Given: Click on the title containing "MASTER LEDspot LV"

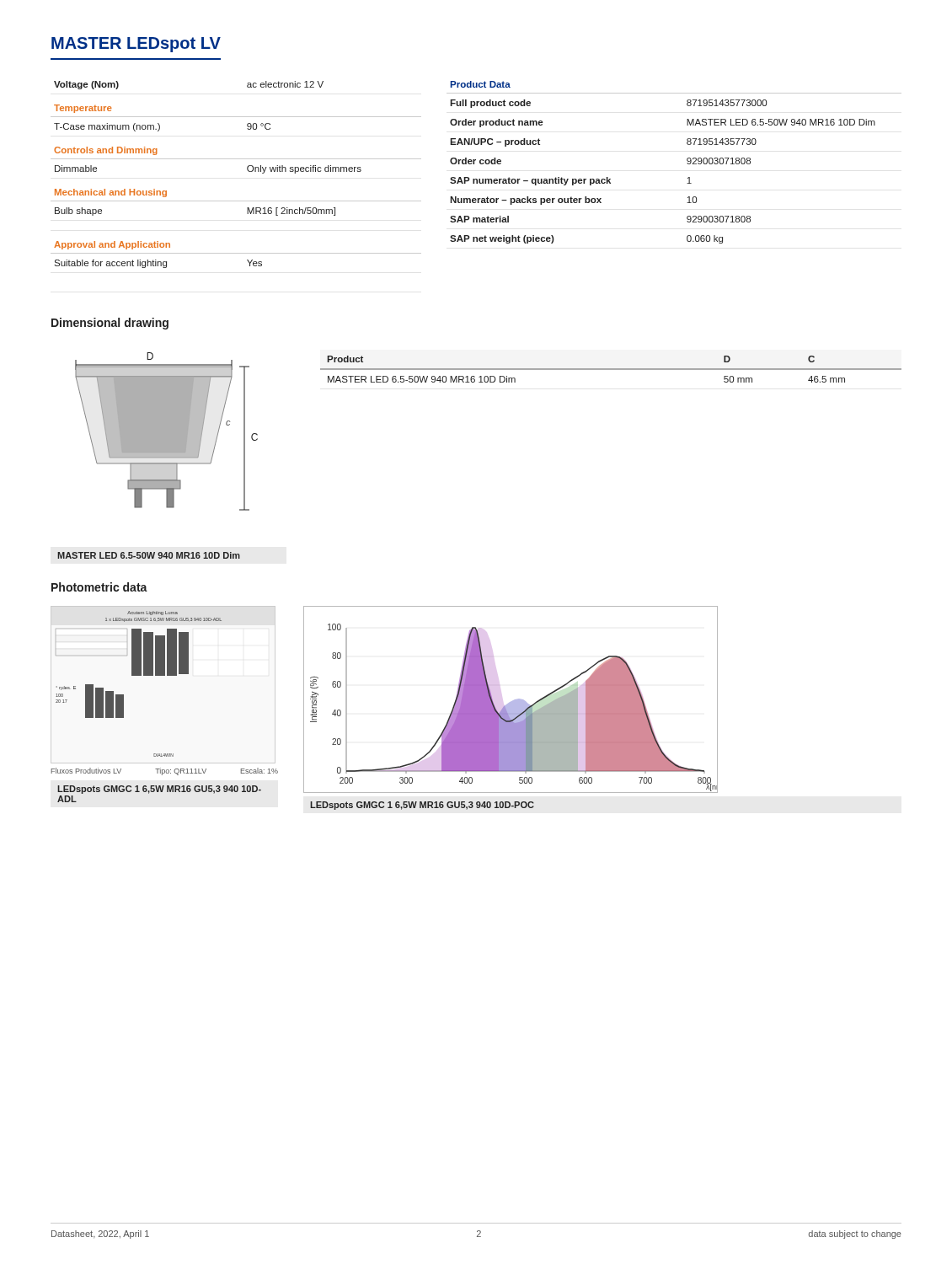Looking at the screenshot, I should pos(136,43).
